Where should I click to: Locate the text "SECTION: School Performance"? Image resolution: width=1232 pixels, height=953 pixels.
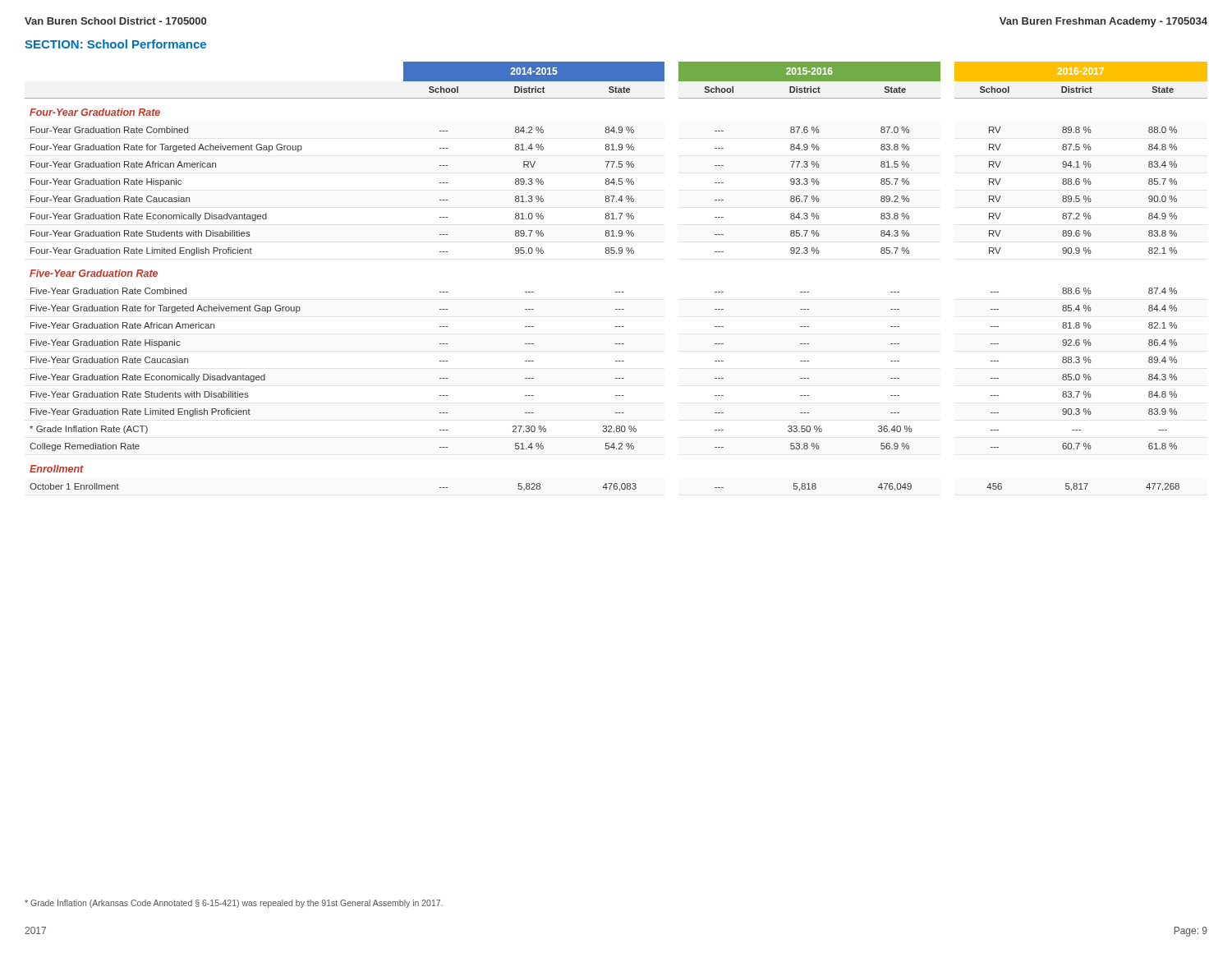point(116,44)
